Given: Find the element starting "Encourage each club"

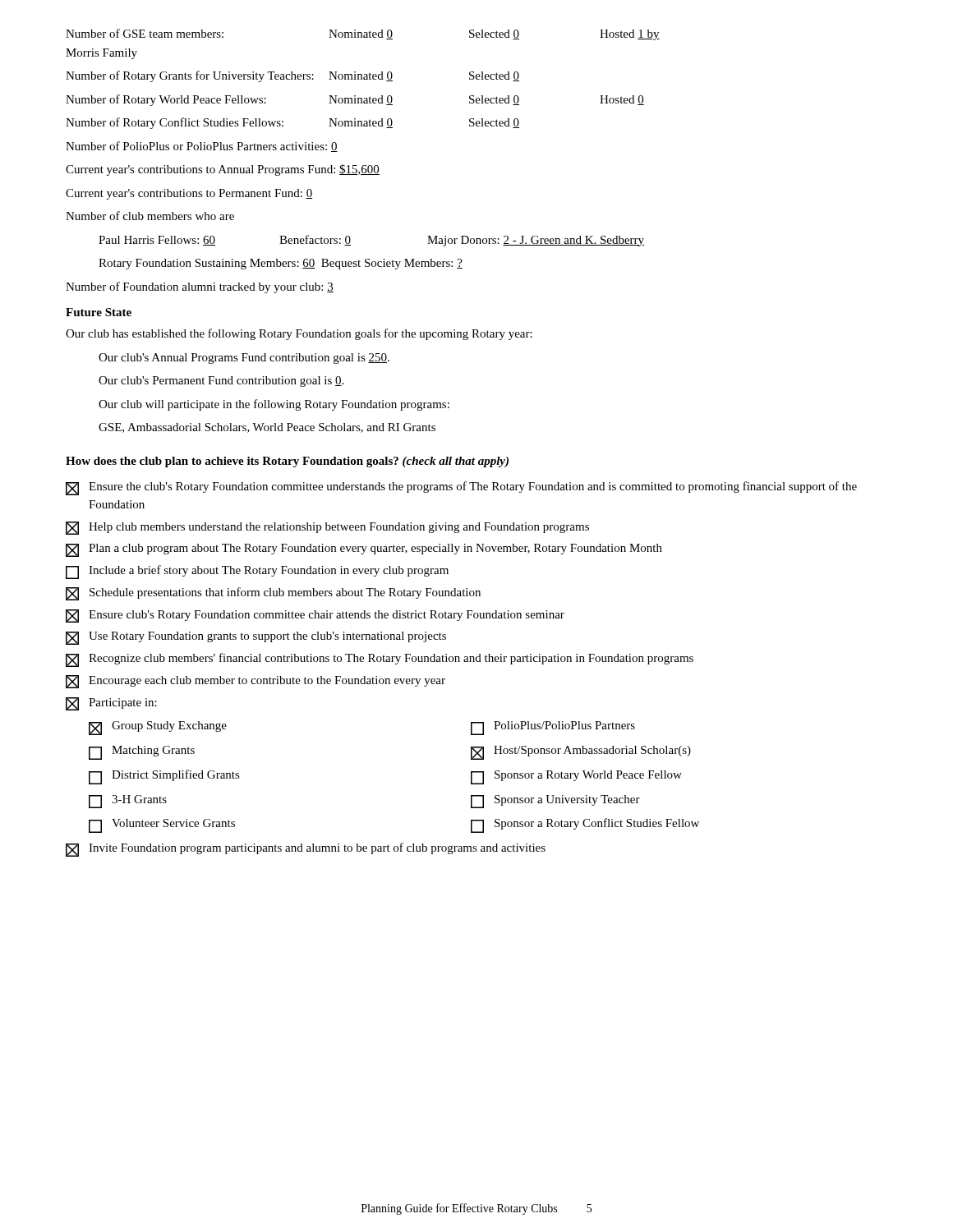Looking at the screenshot, I should (x=256, y=681).
